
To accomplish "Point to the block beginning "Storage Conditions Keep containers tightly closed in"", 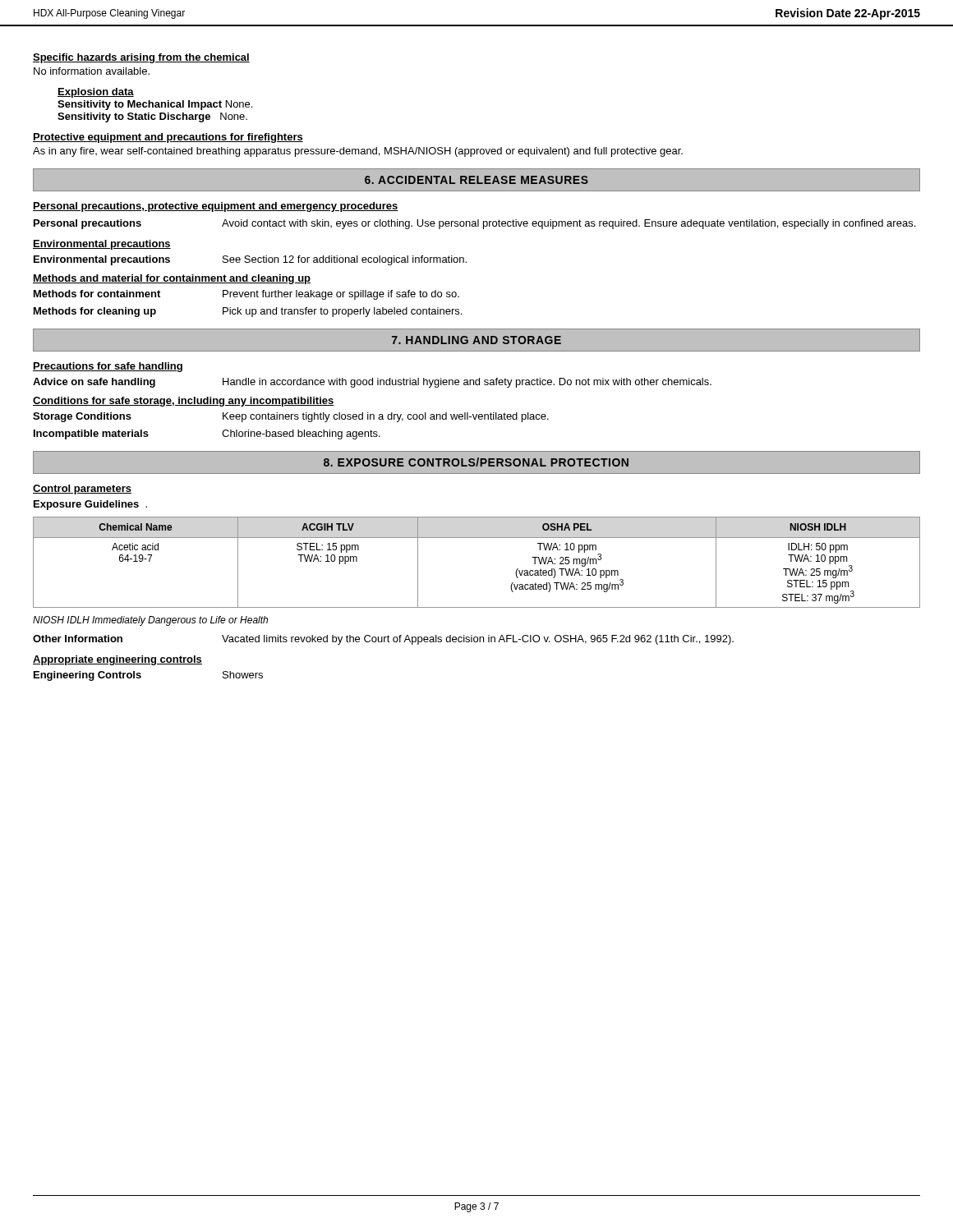I will tap(476, 416).
